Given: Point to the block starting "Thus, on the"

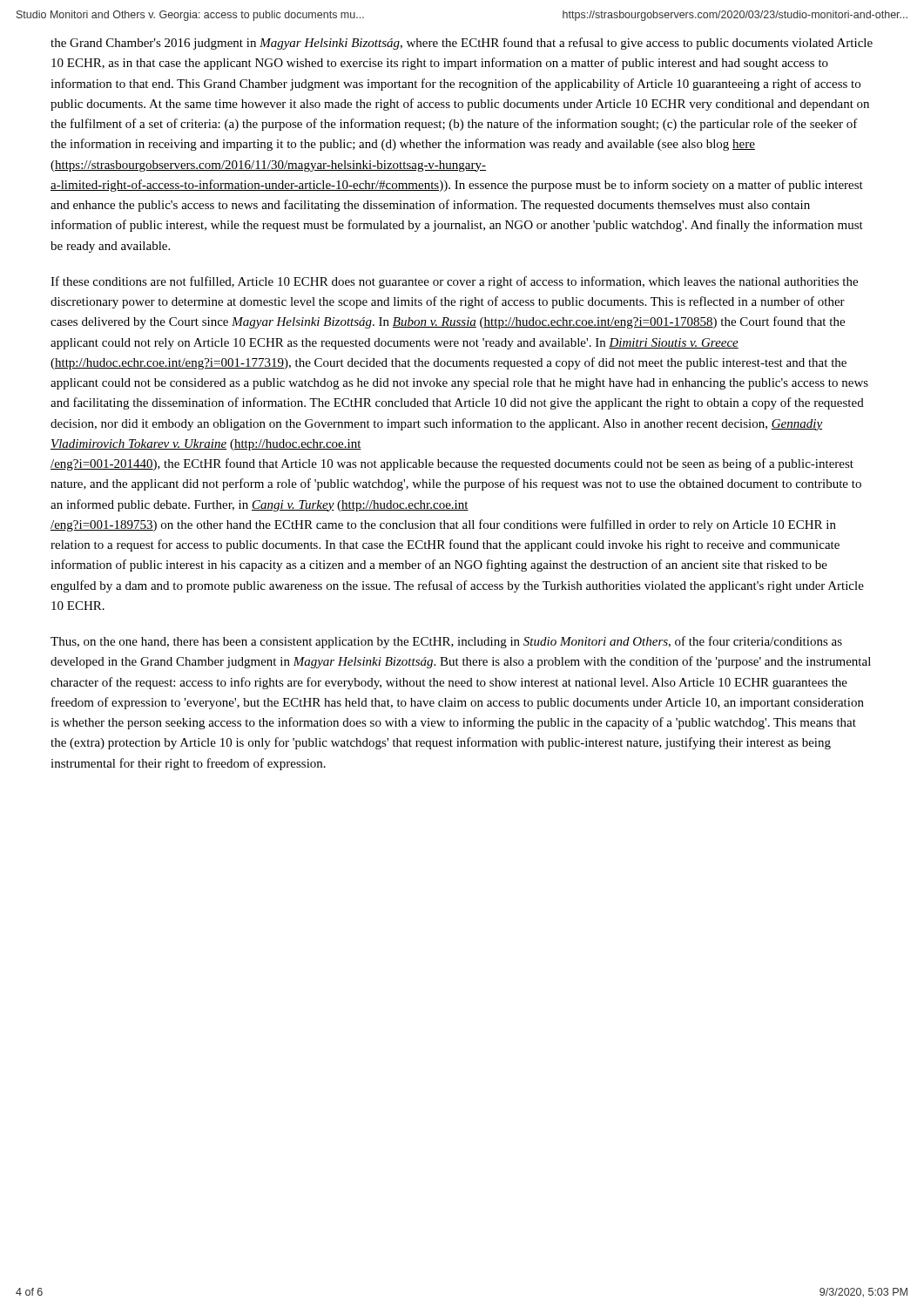Looking at the screenshot, I should [461, 702].
